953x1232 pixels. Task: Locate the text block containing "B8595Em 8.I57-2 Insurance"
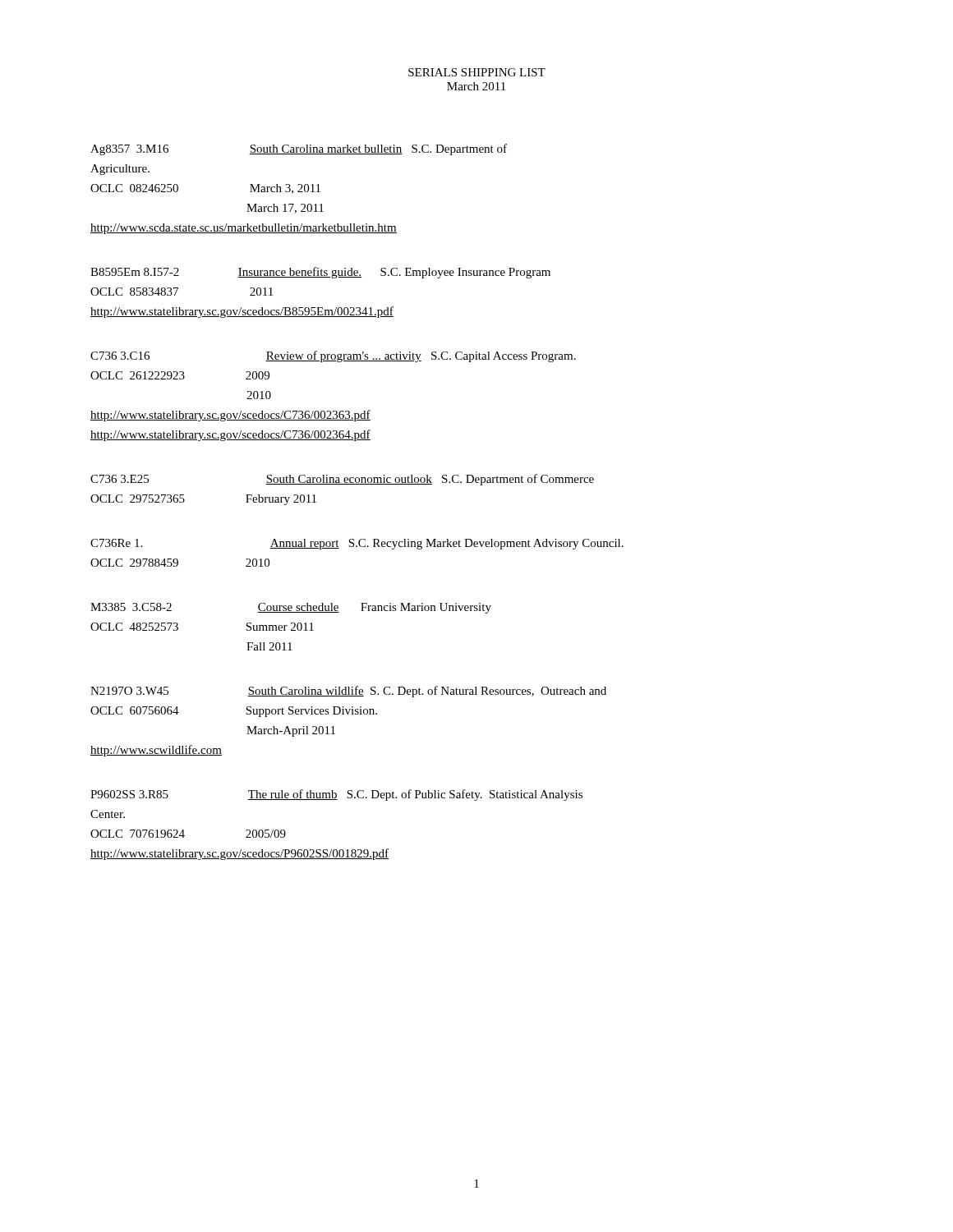point(320,273)
